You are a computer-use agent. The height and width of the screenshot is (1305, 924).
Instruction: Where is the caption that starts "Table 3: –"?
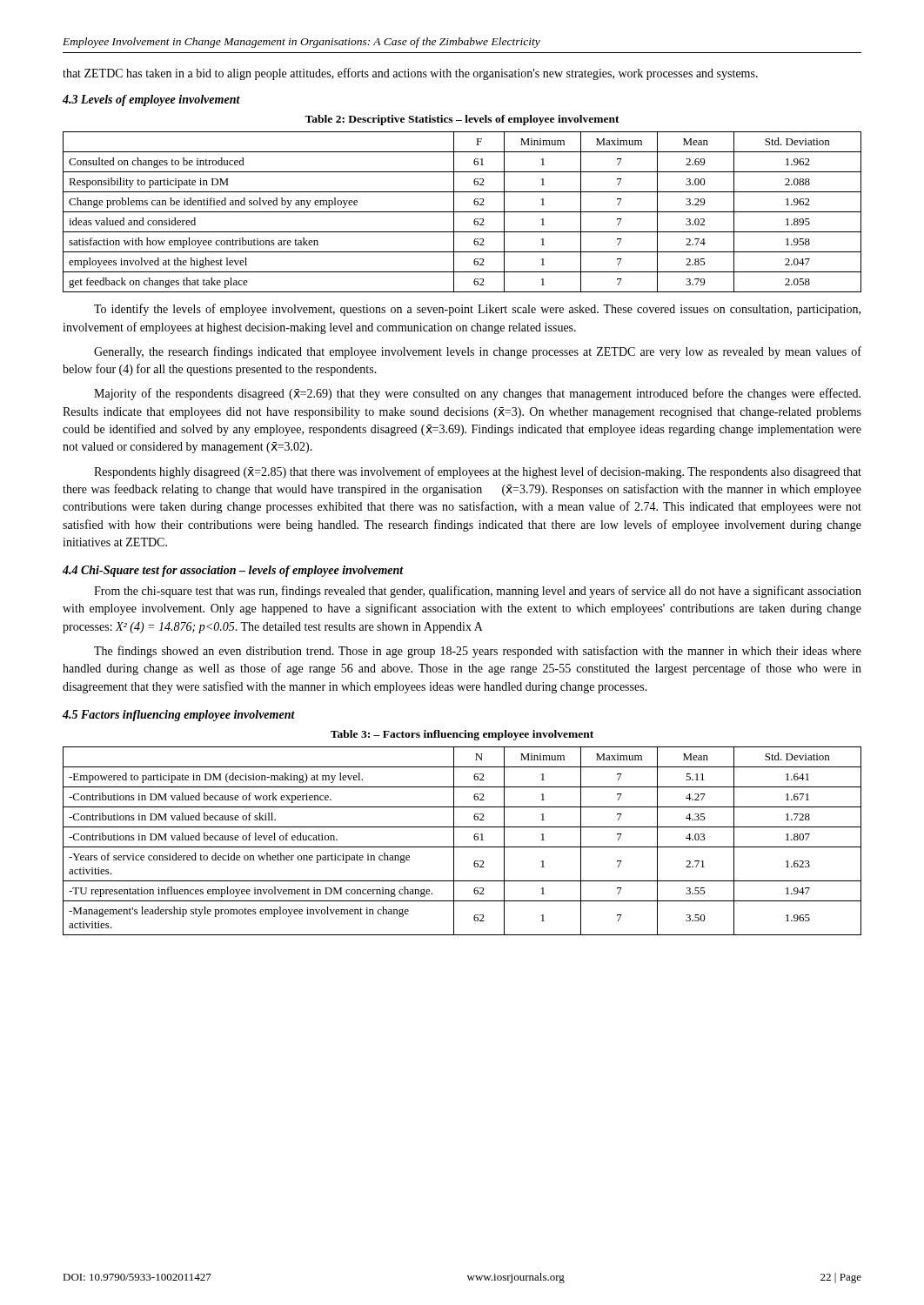pyautogui.click(x=462, y=734)
